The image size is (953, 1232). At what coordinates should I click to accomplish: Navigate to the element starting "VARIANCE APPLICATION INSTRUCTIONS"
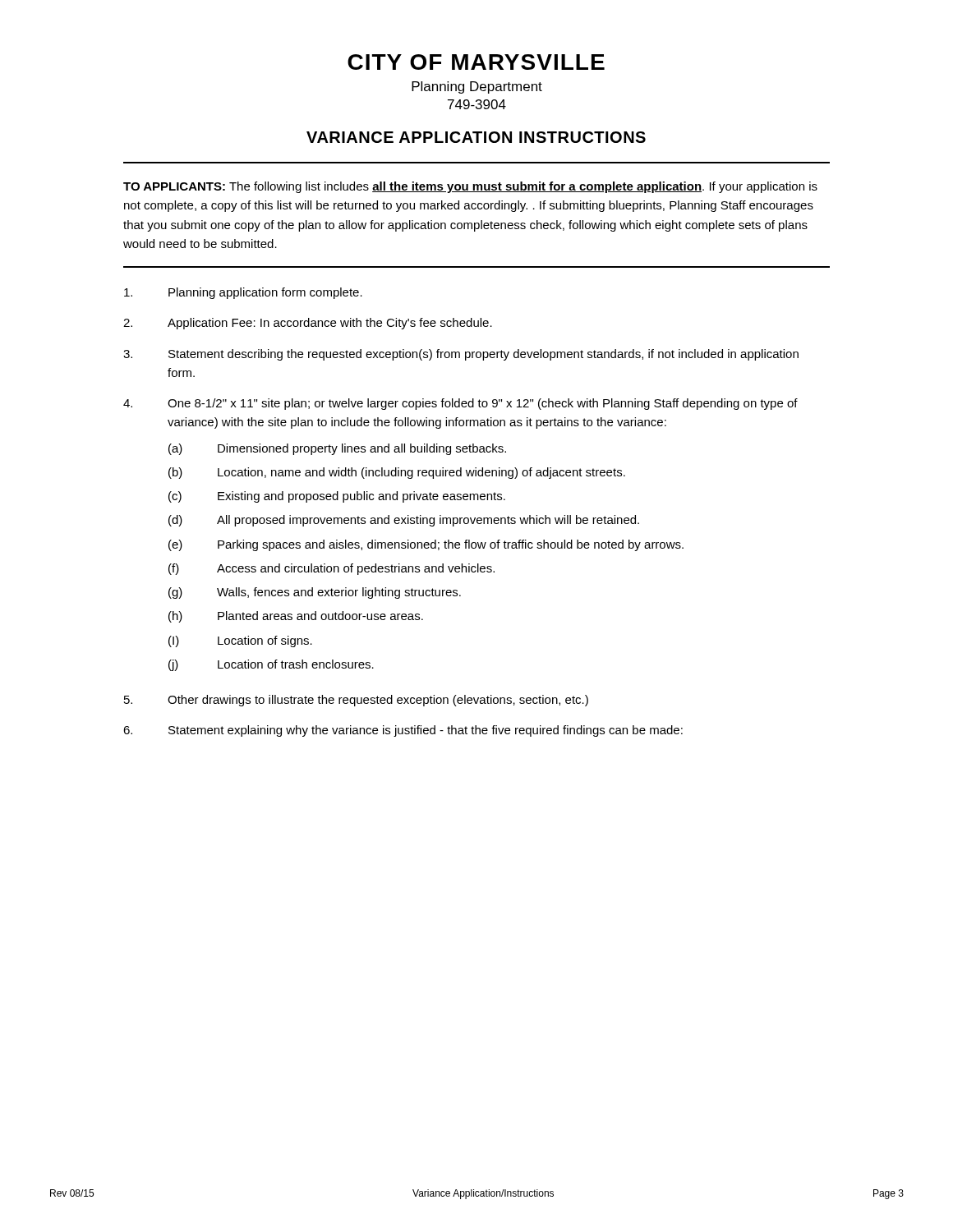(x=476, y=137)
